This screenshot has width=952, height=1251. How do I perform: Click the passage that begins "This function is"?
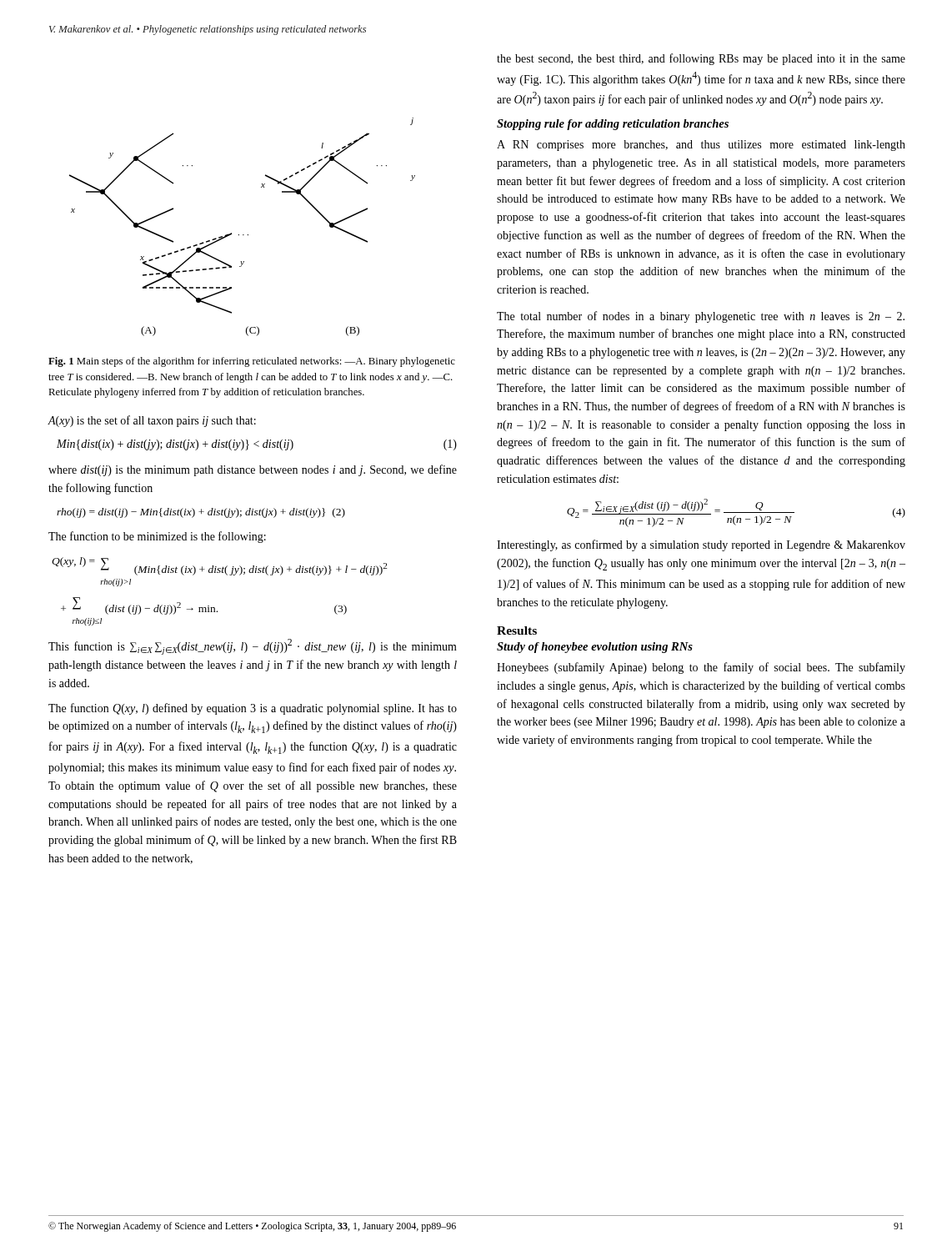[x=253, y=663]
